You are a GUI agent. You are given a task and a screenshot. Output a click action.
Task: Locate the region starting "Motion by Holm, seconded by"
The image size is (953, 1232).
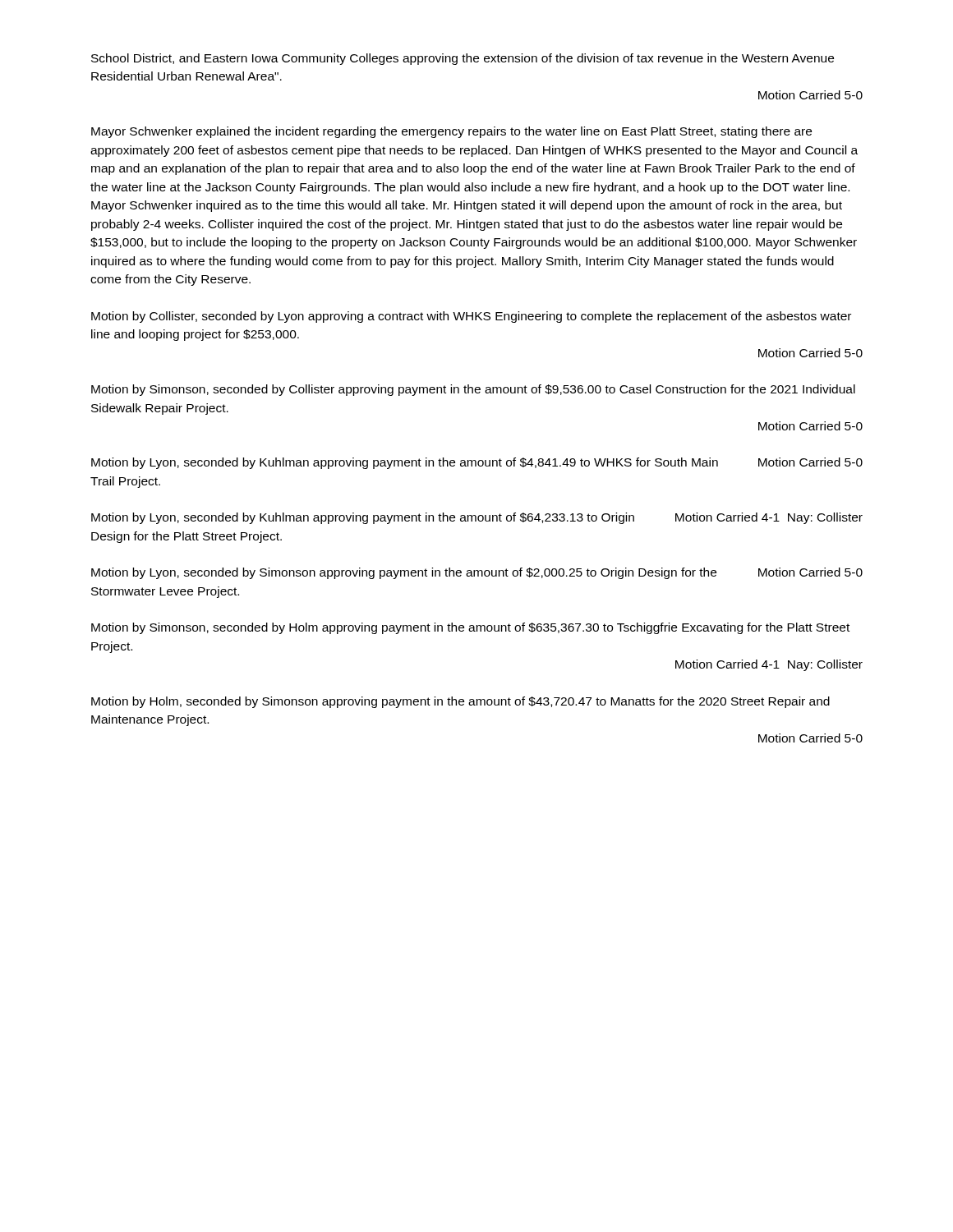click(460, 702)
